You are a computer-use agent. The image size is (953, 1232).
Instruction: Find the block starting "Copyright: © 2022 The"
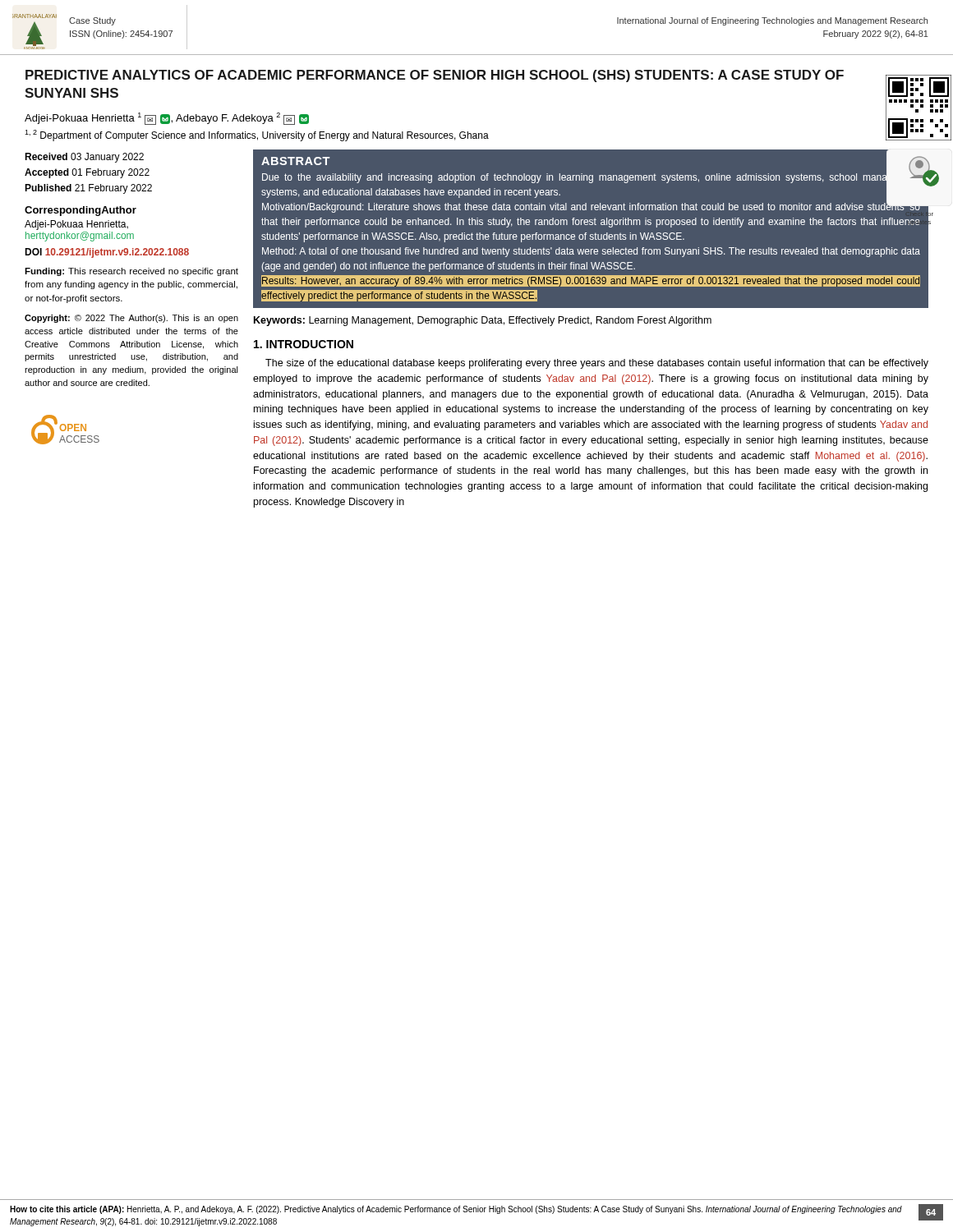pyautogui.click(x=131, y=350)
